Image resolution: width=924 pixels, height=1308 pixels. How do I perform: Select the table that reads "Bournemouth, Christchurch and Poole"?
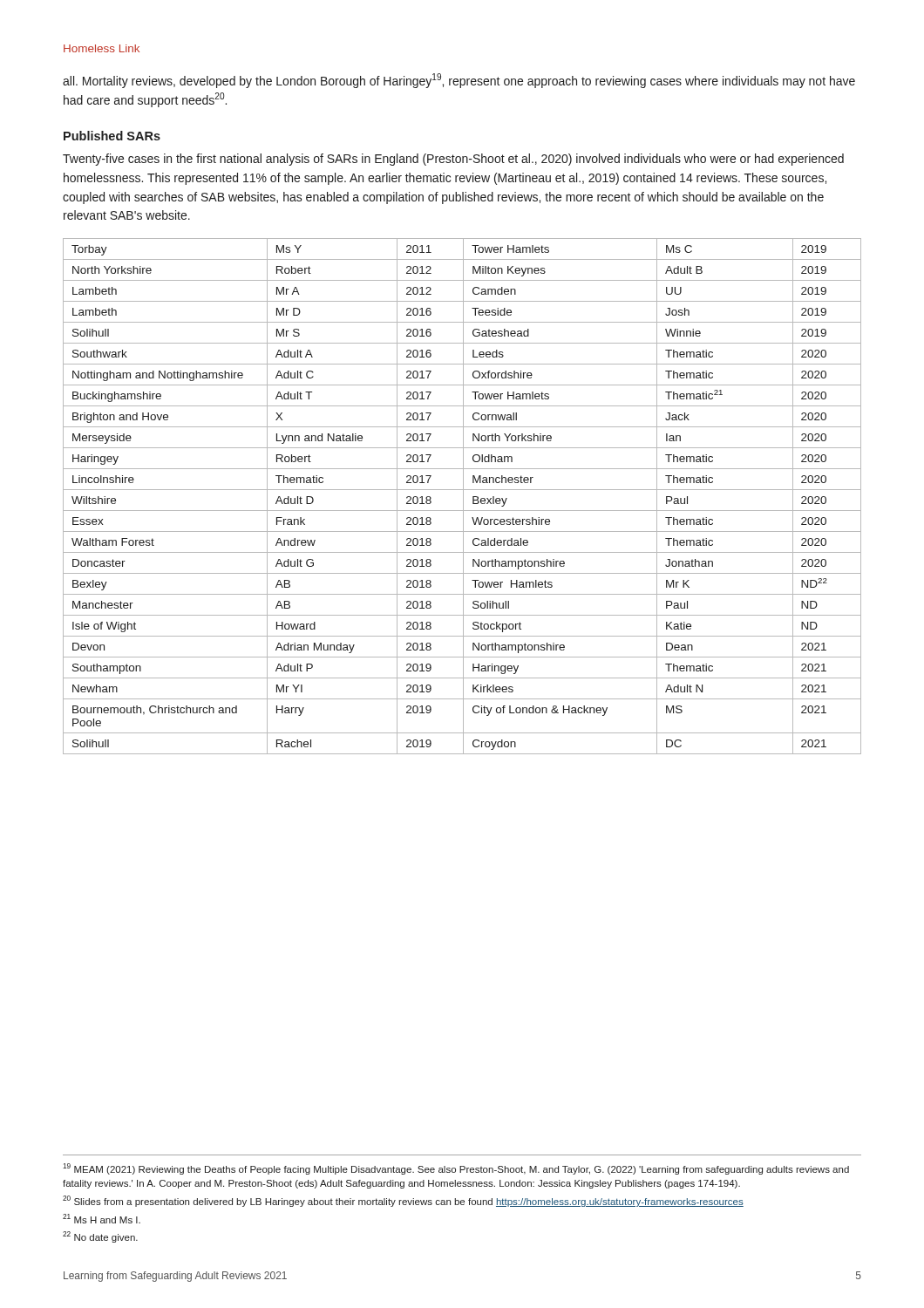point(462,496)
